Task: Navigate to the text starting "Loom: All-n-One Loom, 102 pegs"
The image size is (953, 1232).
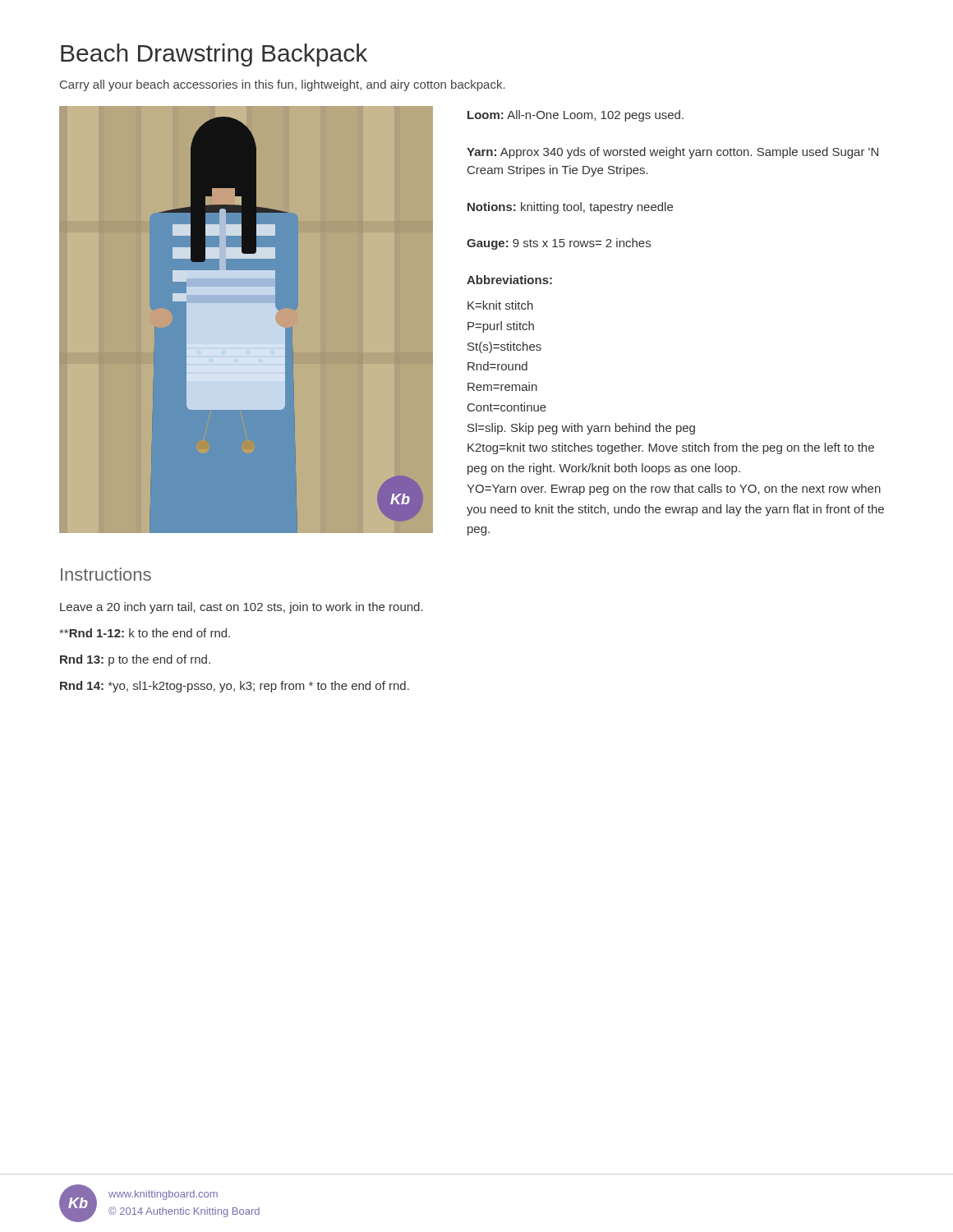Action: 680,115
